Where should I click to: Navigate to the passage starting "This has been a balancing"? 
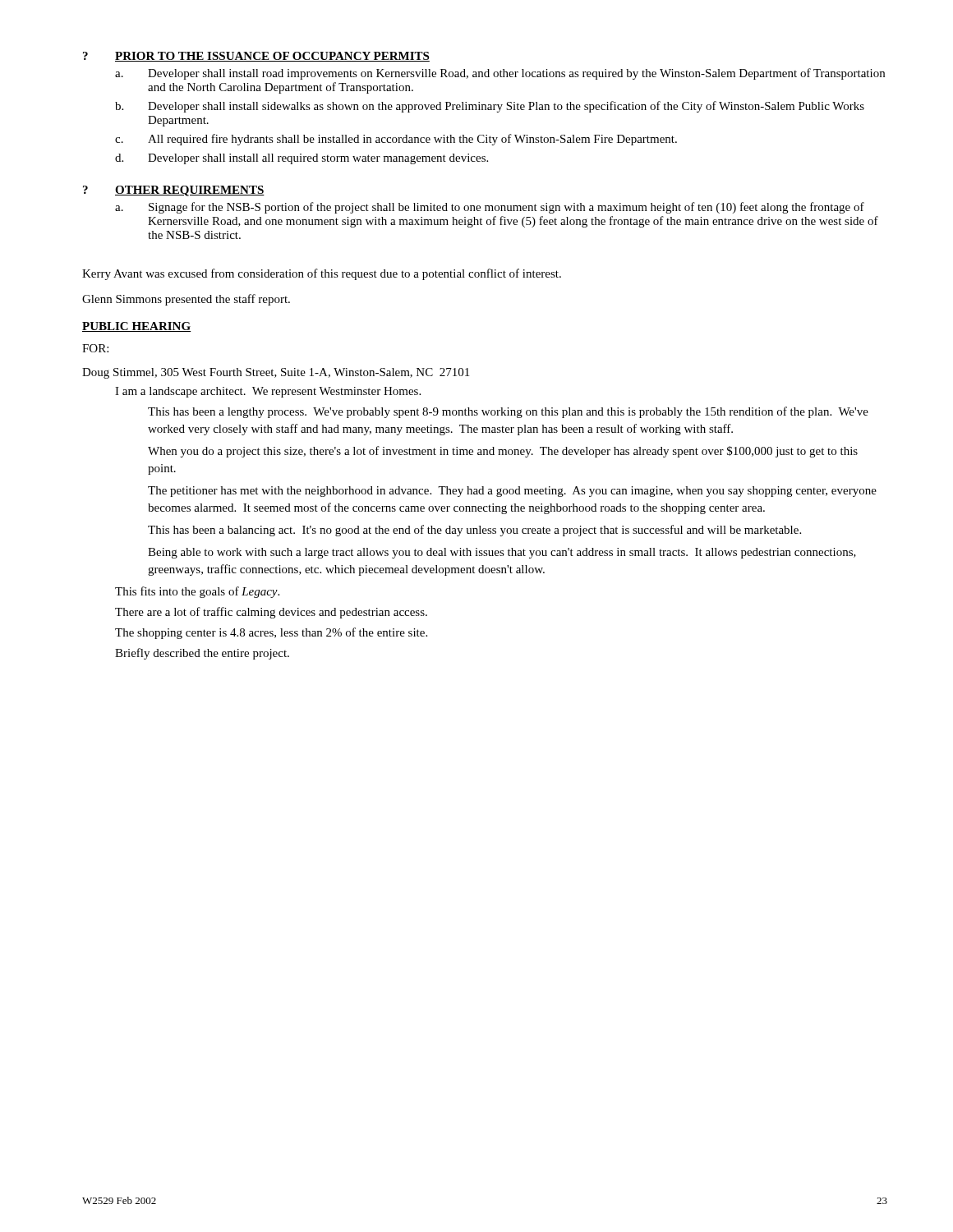[x=501, y=530]
